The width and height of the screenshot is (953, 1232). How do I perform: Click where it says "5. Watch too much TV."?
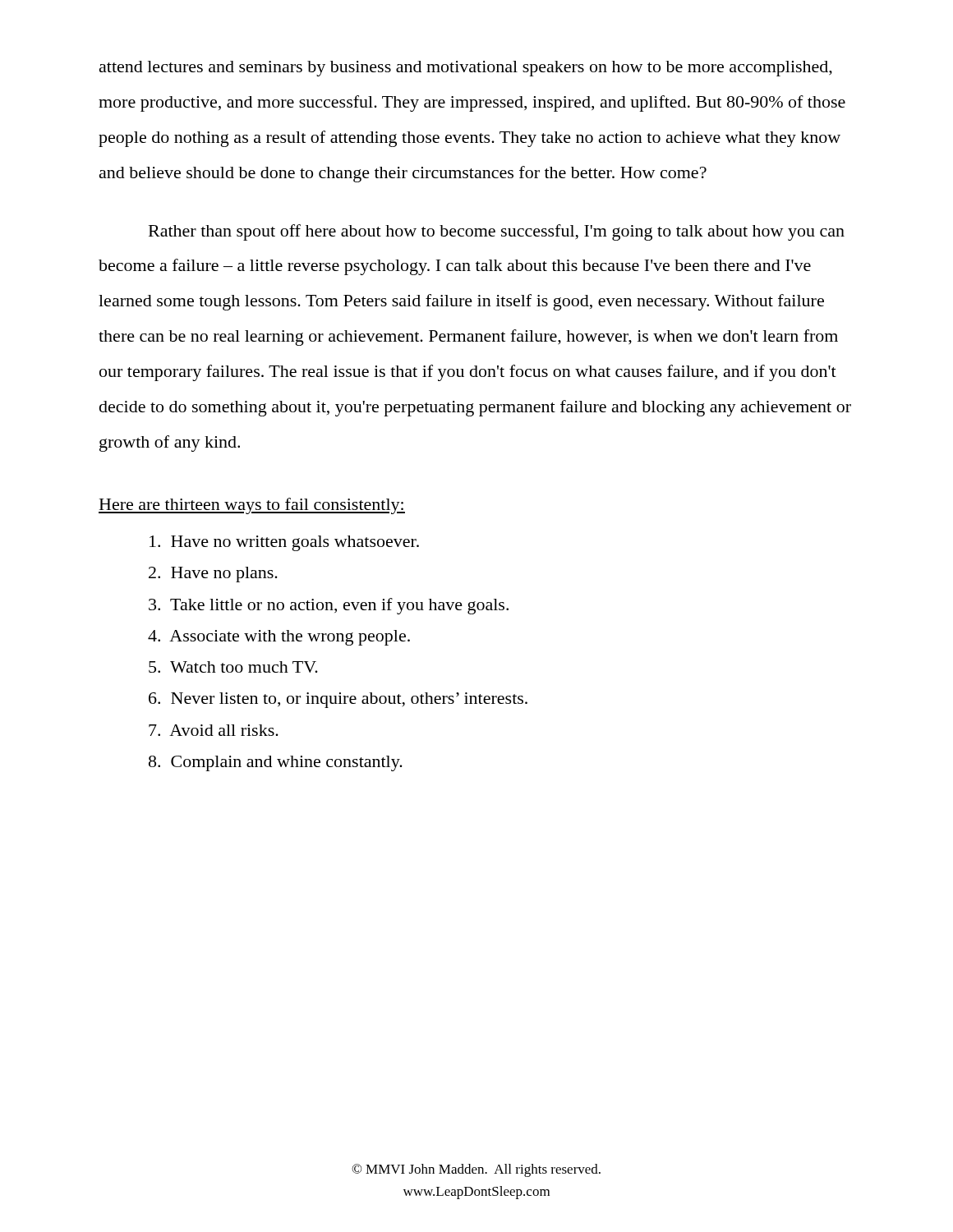coord(233,667)
